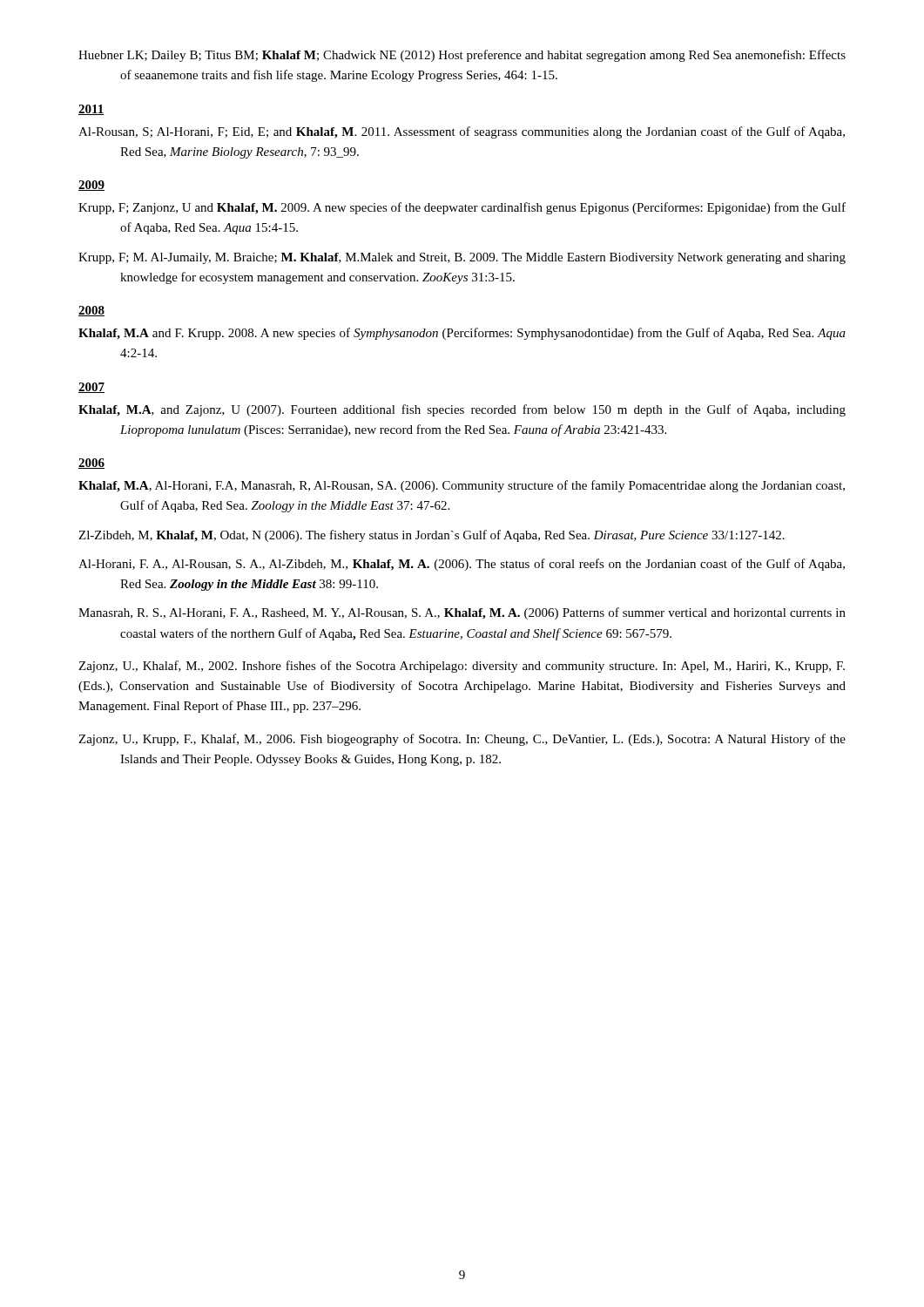Point to the text starting "Huebner LK; Dailey B; Titus BM; Khalaf M;"
Viewport: 924px width, 1307px height.
[462, 65]
